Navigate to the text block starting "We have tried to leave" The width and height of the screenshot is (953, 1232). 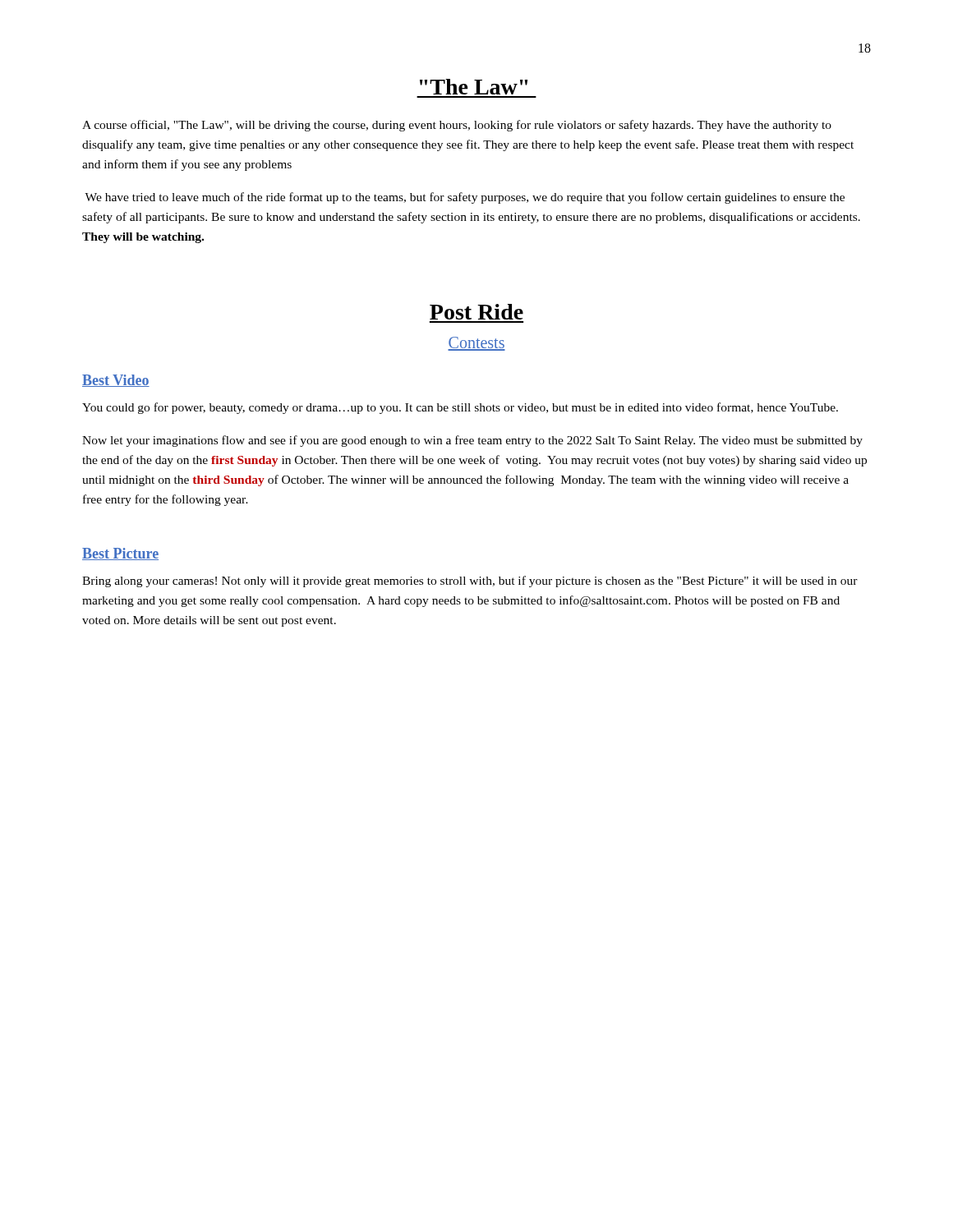coord(476,217)
